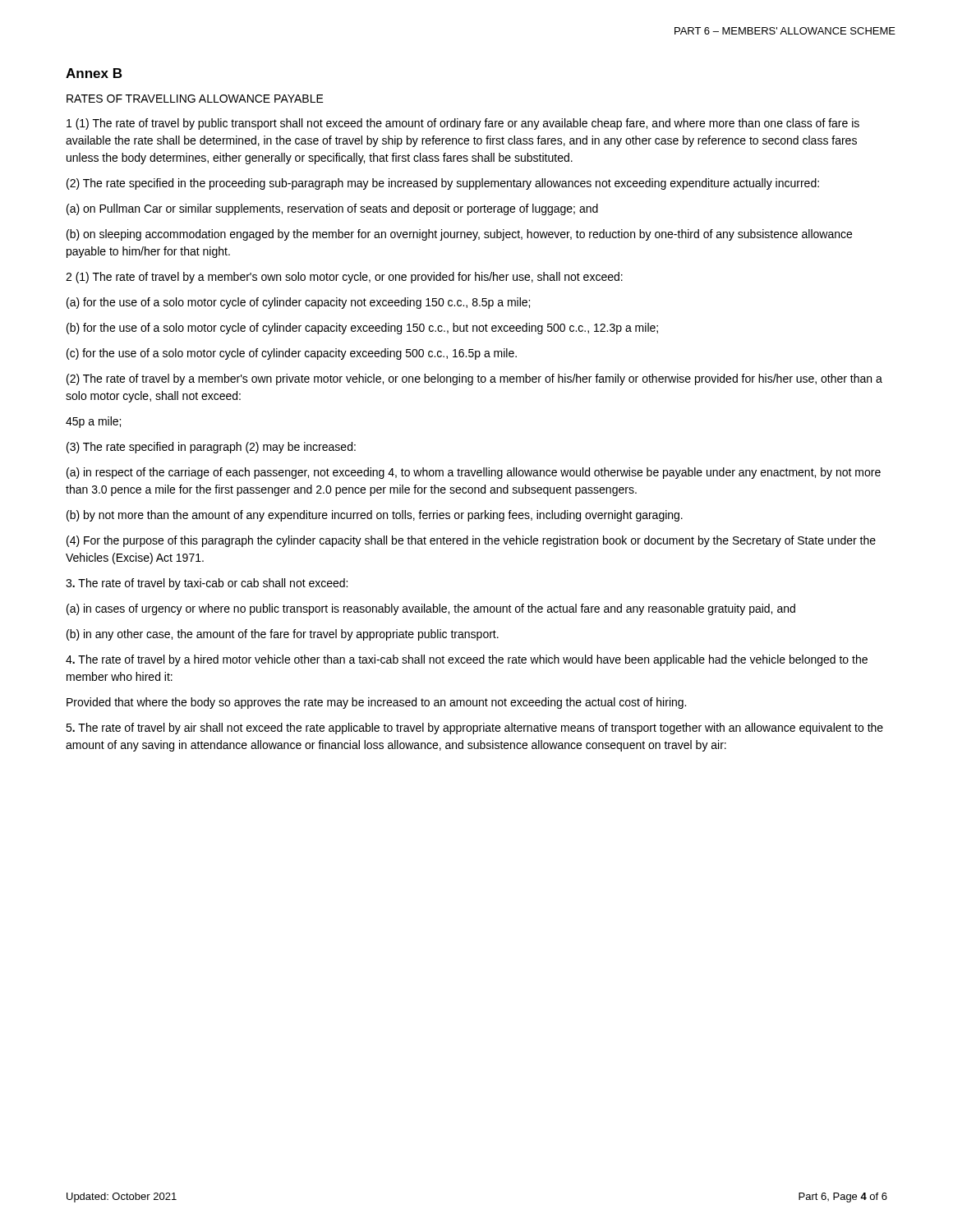Locate the block of text that opens with "2 (1) The rate of travel by"
This screenshot has height=1232, width=953.
coord(345,277)
